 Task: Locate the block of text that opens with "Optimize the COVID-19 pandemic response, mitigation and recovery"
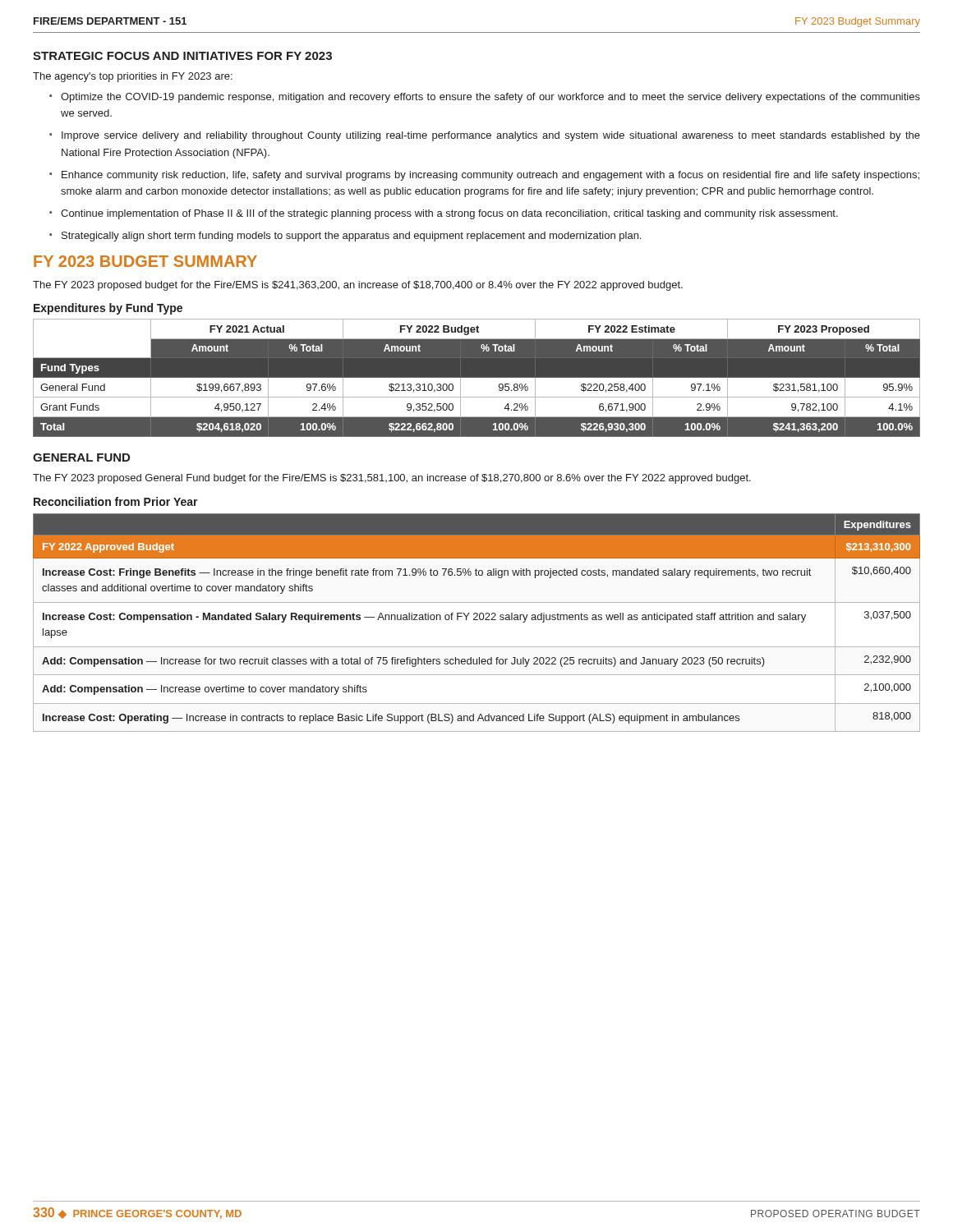(x=490, y=105)
